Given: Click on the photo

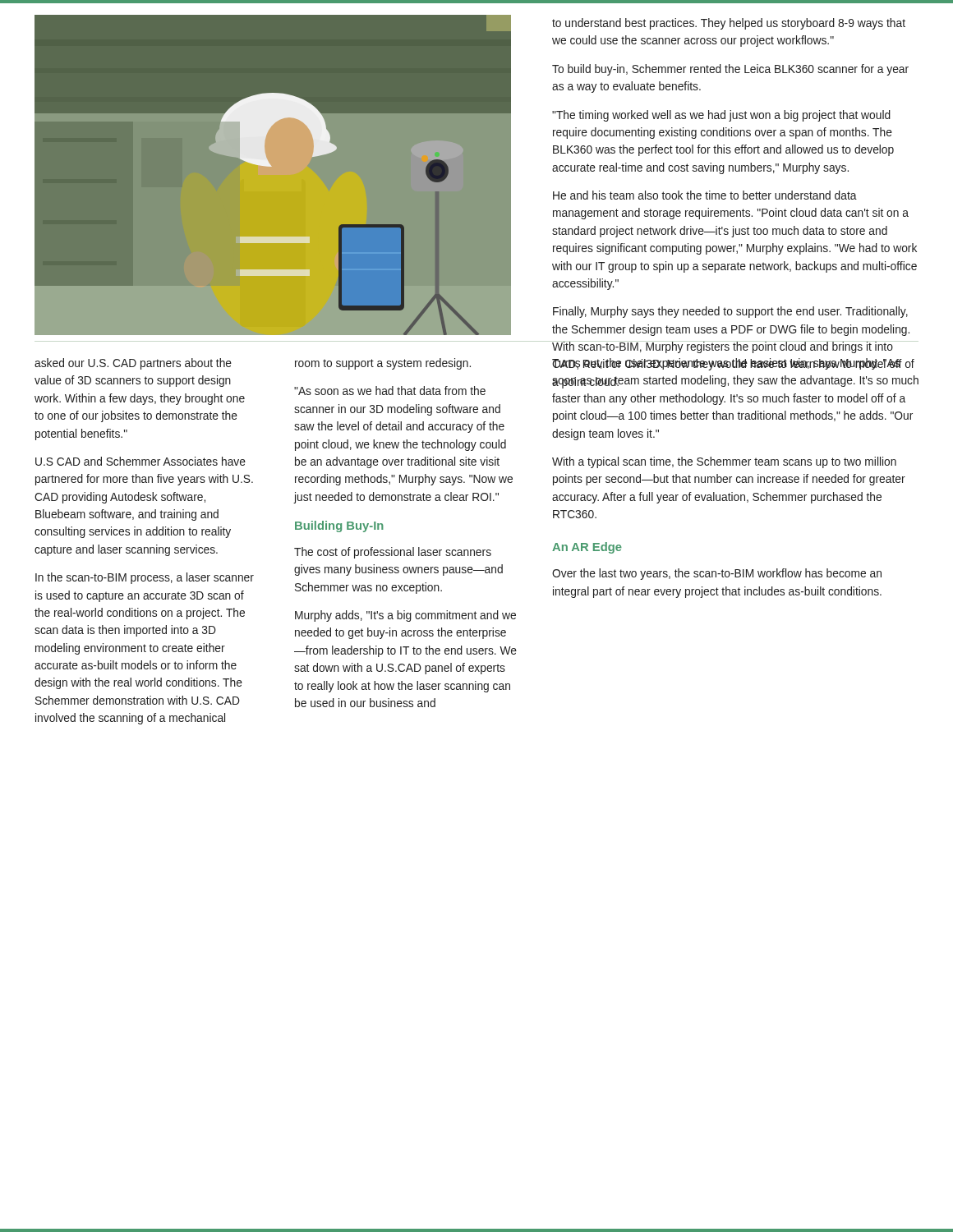Looking at the screenshot, I should 273,175.
